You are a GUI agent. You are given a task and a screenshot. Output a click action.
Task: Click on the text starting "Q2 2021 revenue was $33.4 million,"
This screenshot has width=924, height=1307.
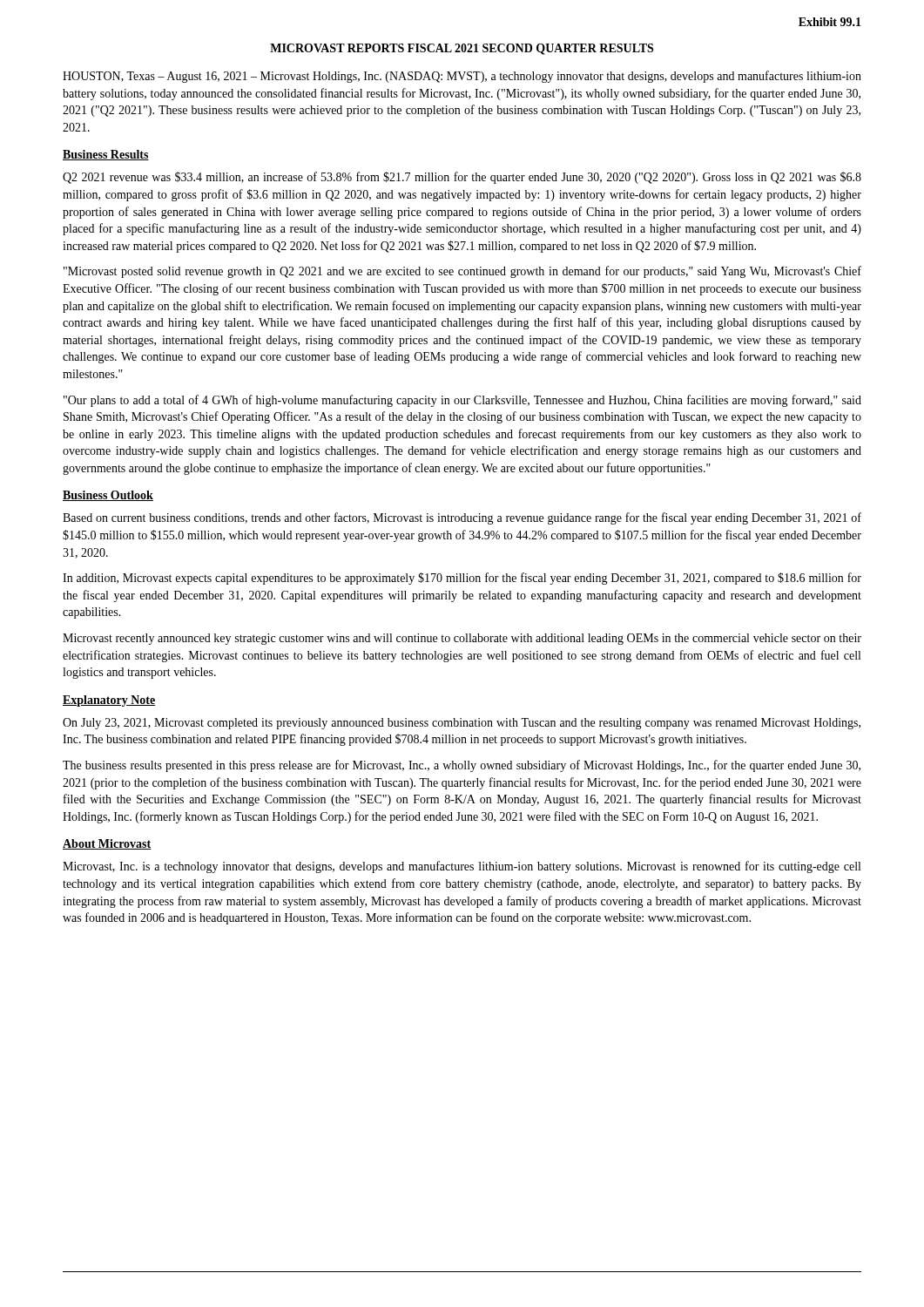[x=462, y=212]
